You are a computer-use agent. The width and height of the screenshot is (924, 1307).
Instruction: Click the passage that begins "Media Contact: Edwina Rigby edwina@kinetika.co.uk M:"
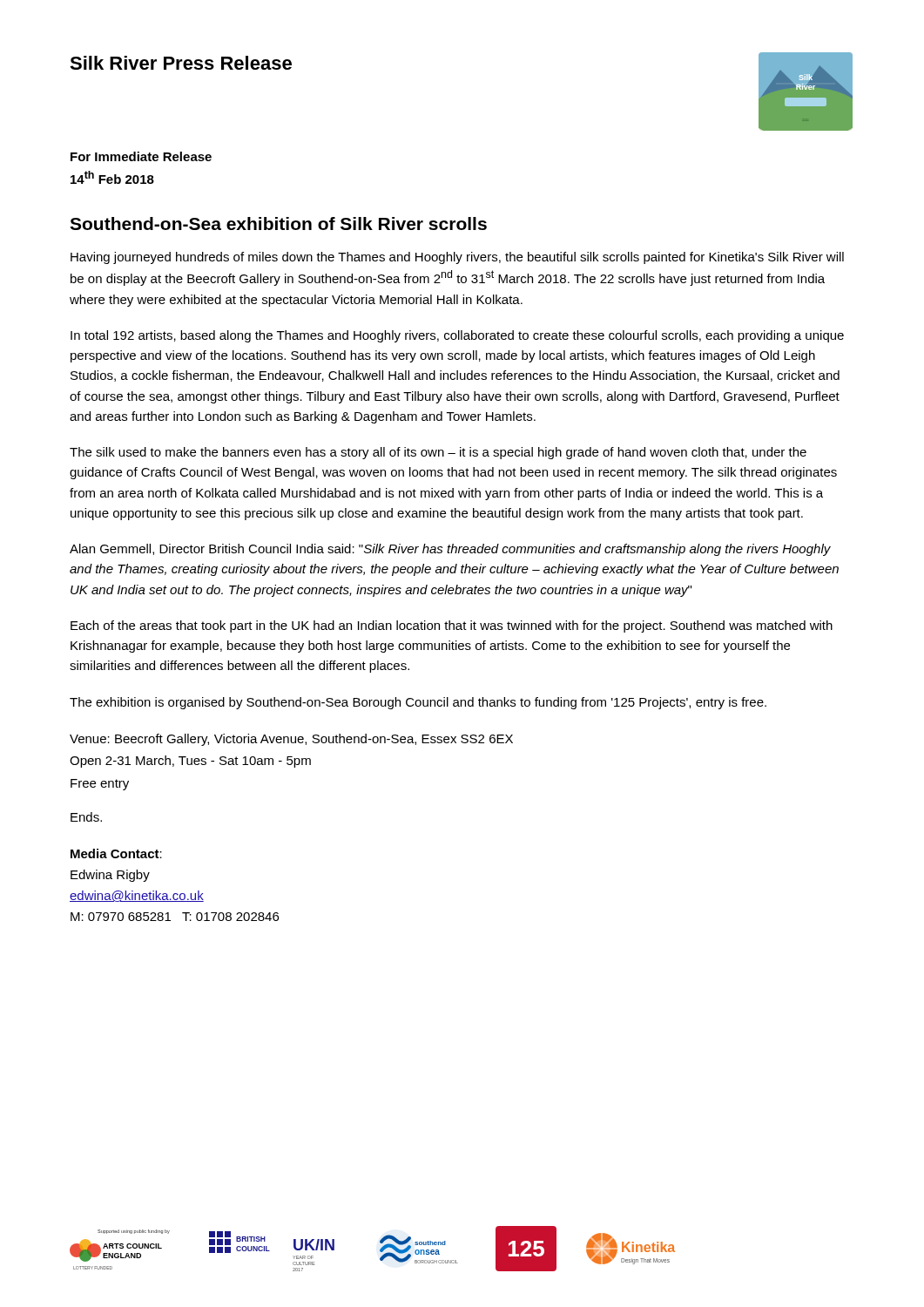[x=174, y=885]
